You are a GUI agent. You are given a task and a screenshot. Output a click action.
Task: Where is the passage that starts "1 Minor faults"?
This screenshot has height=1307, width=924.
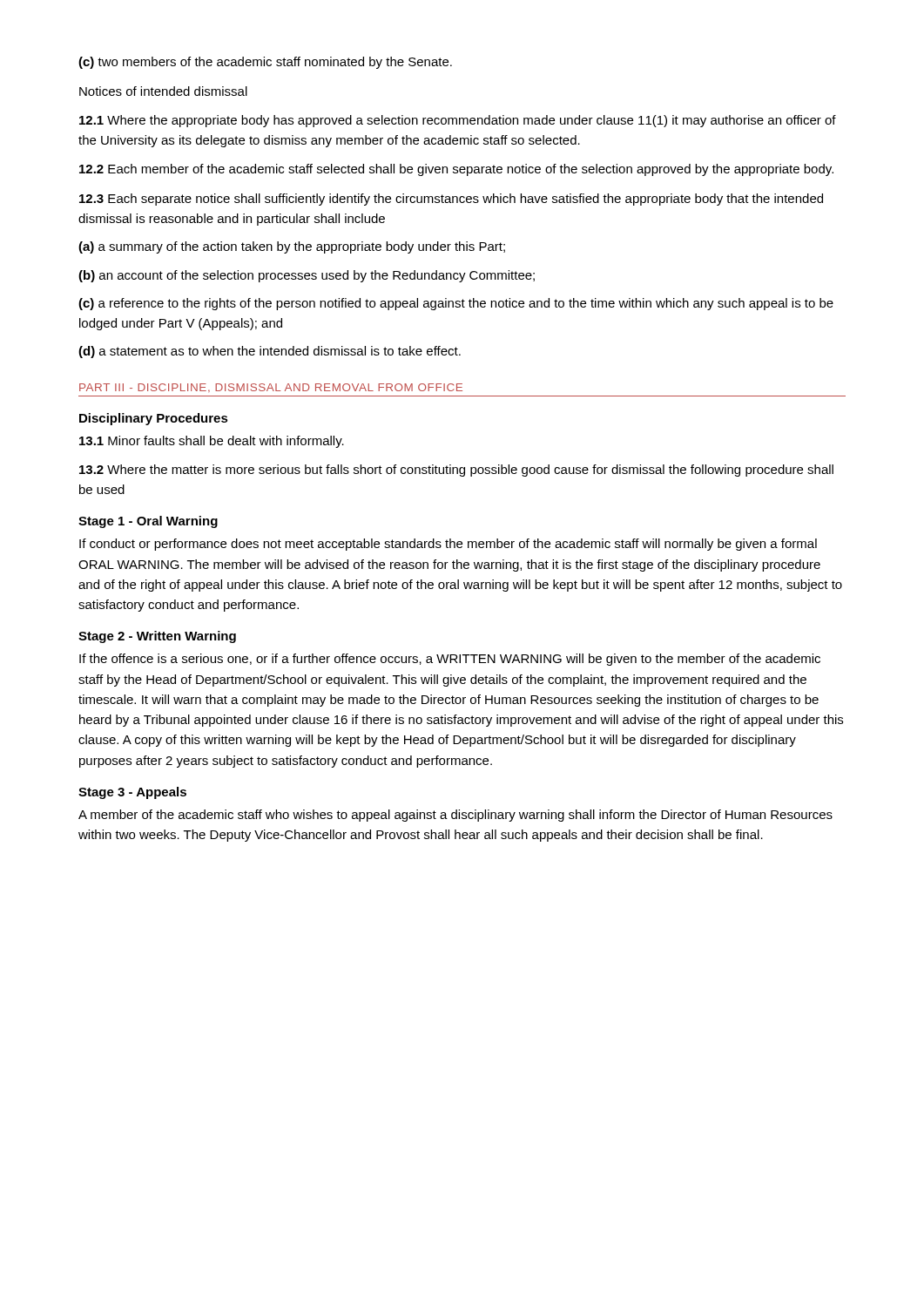tap(212, 440)
